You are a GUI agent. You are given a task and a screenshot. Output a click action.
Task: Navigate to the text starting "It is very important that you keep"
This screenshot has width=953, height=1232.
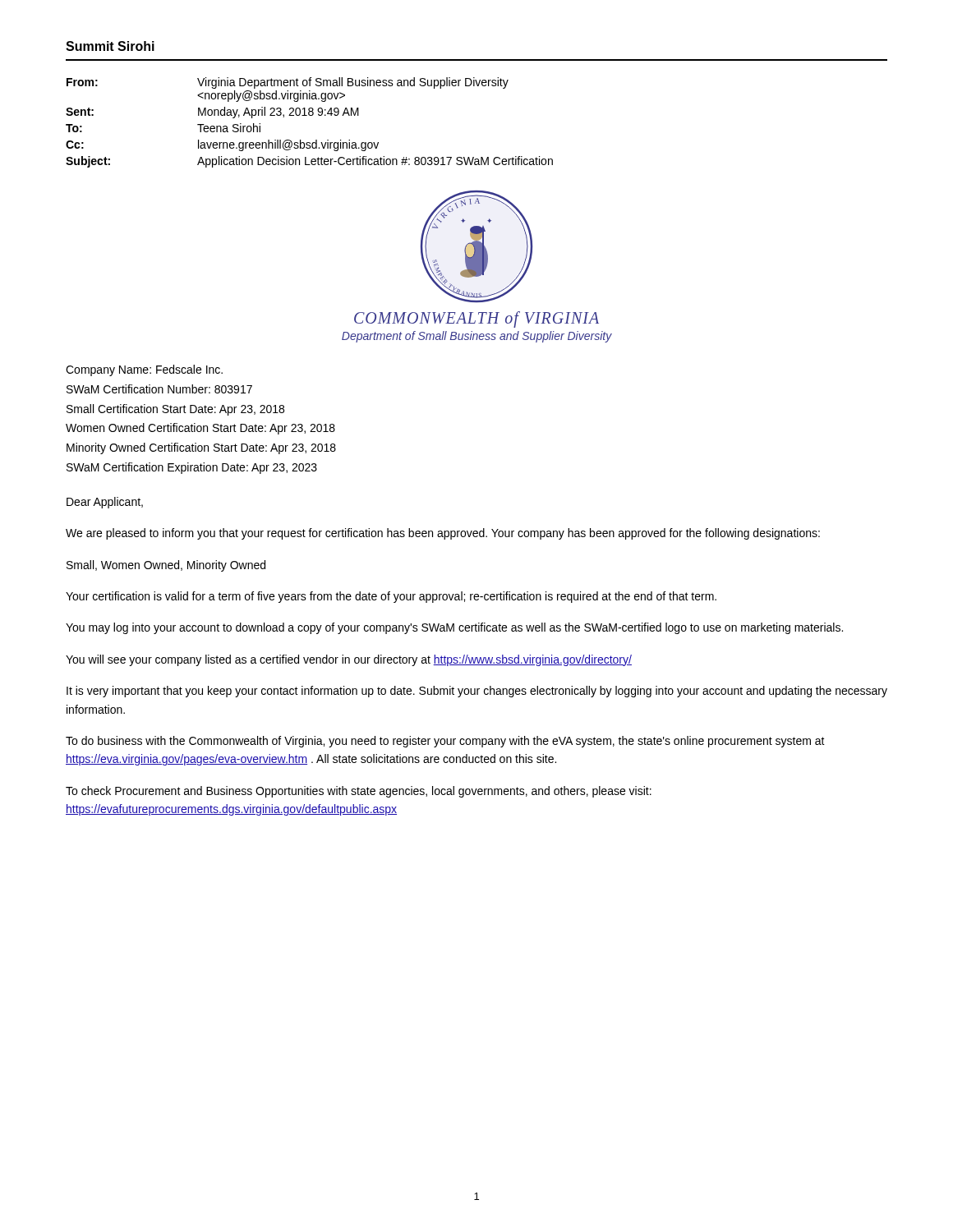pyautogui.click(x=476, y=700)
